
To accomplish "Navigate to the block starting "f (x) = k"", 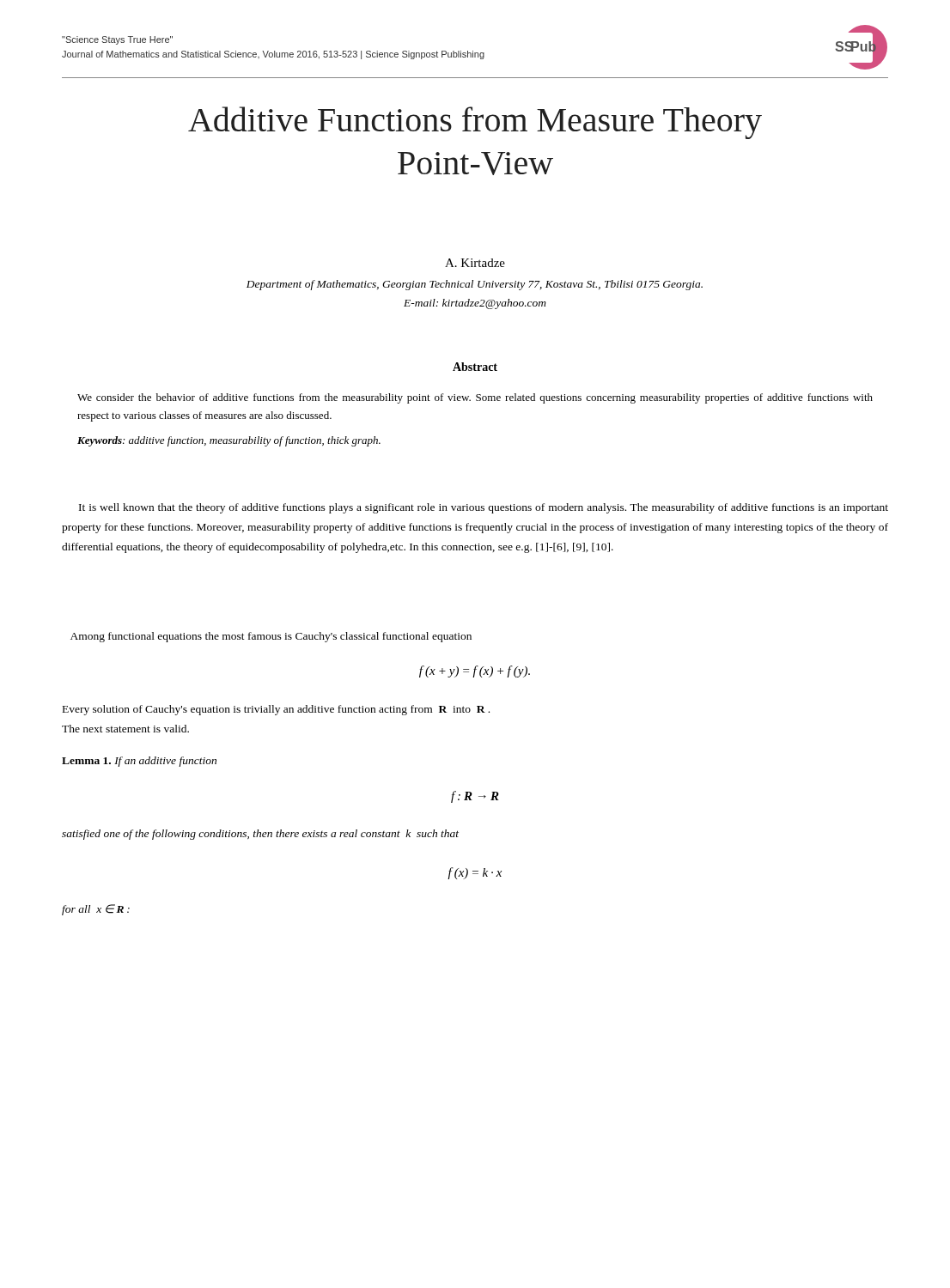I will (x=475, y=872).
